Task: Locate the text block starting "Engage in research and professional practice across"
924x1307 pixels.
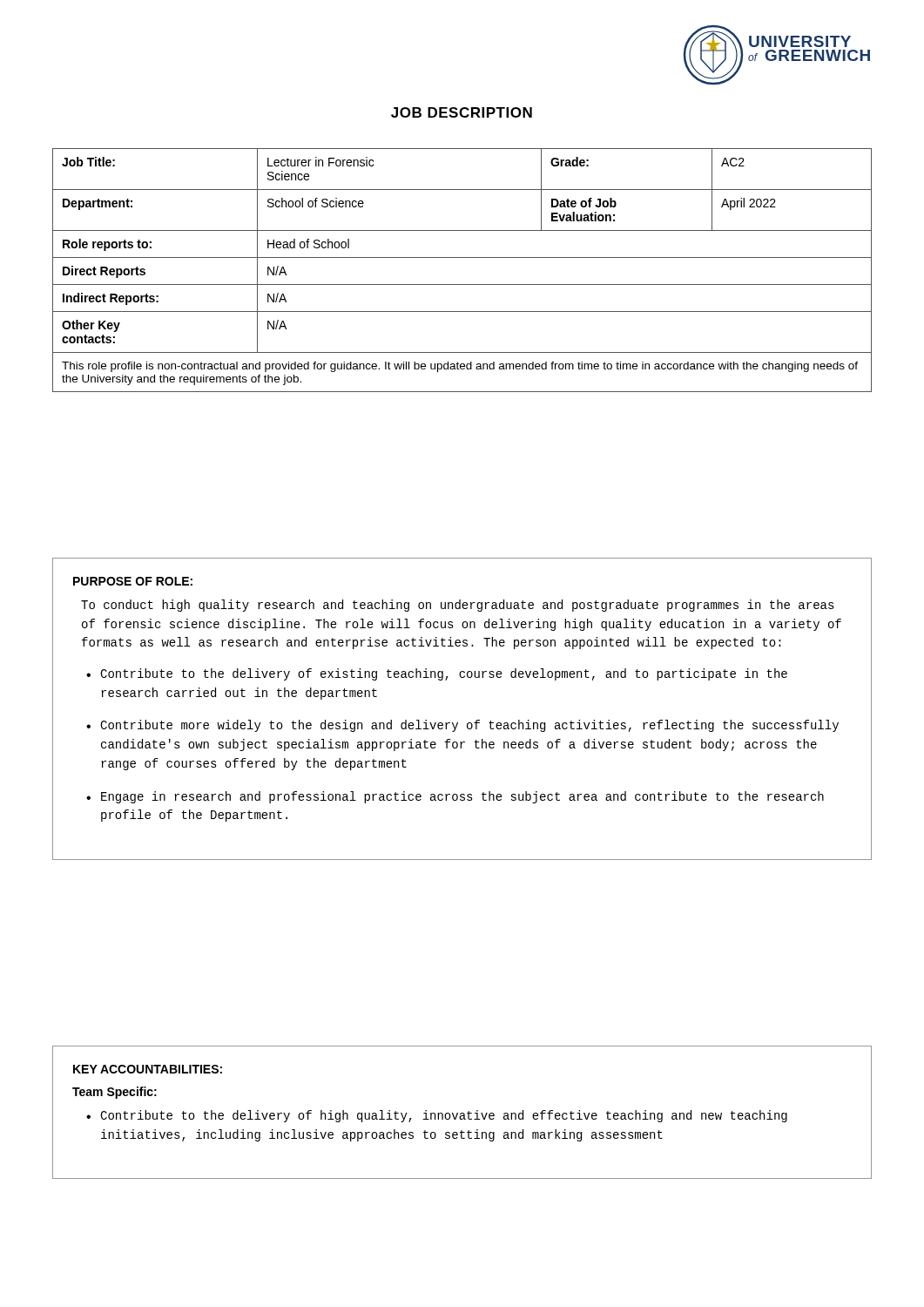Action: 462,806
